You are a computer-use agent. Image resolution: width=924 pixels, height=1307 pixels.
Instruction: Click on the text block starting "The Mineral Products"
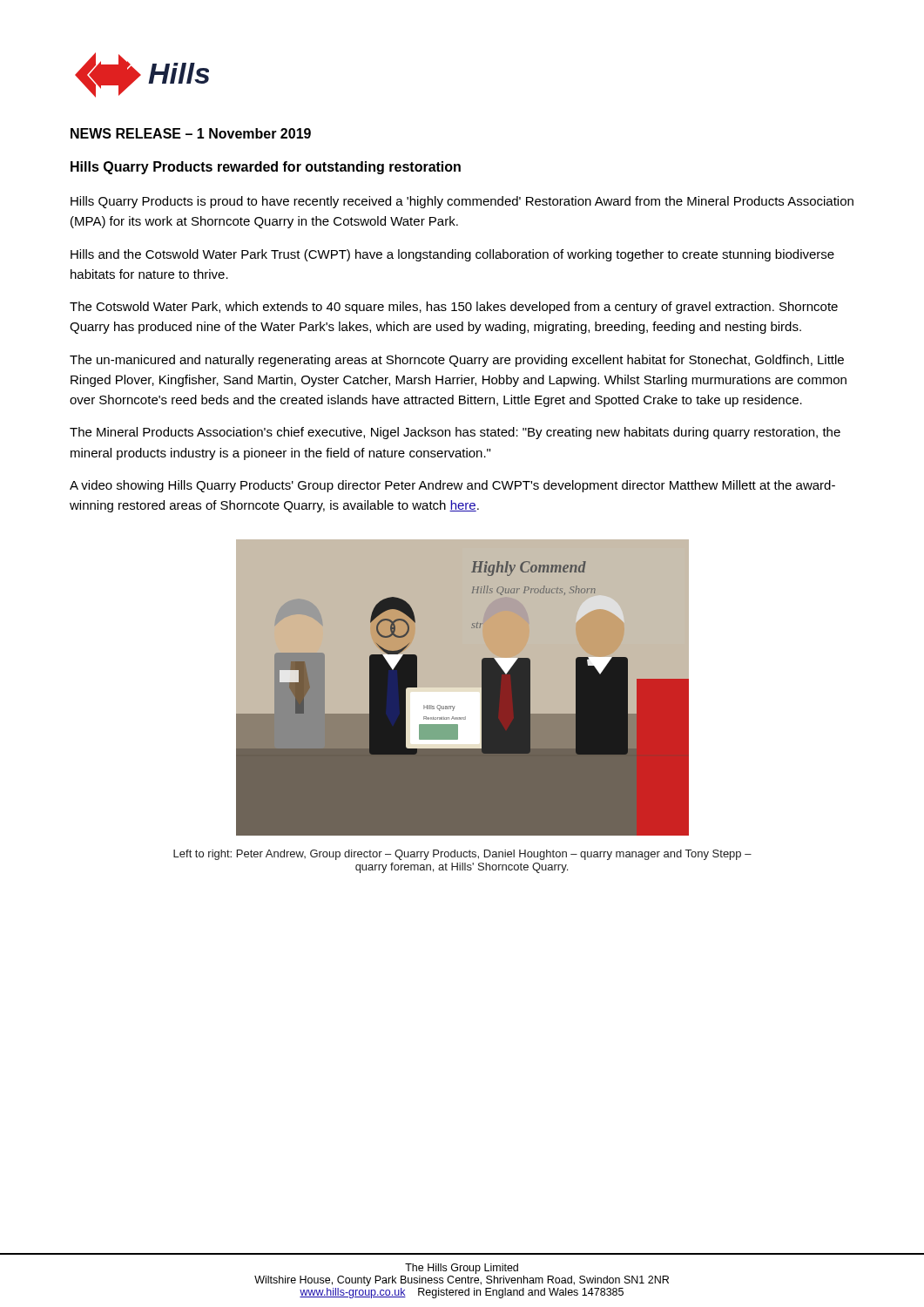(x=455, y=442)
